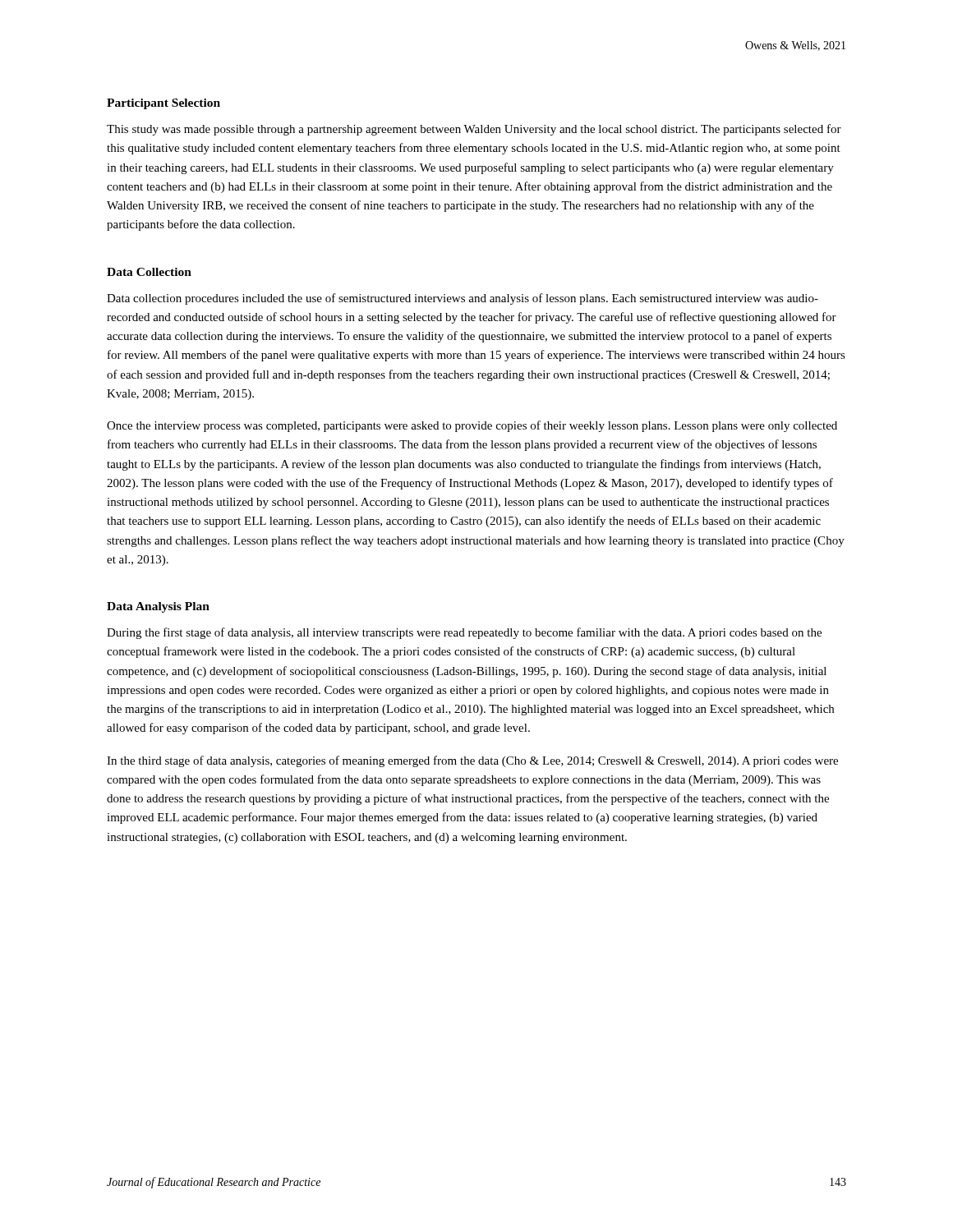The height and width of the screenshot is (1232, 953).
Task: Navigate to the text starting "Data Collection"
Action: point(149,271)
